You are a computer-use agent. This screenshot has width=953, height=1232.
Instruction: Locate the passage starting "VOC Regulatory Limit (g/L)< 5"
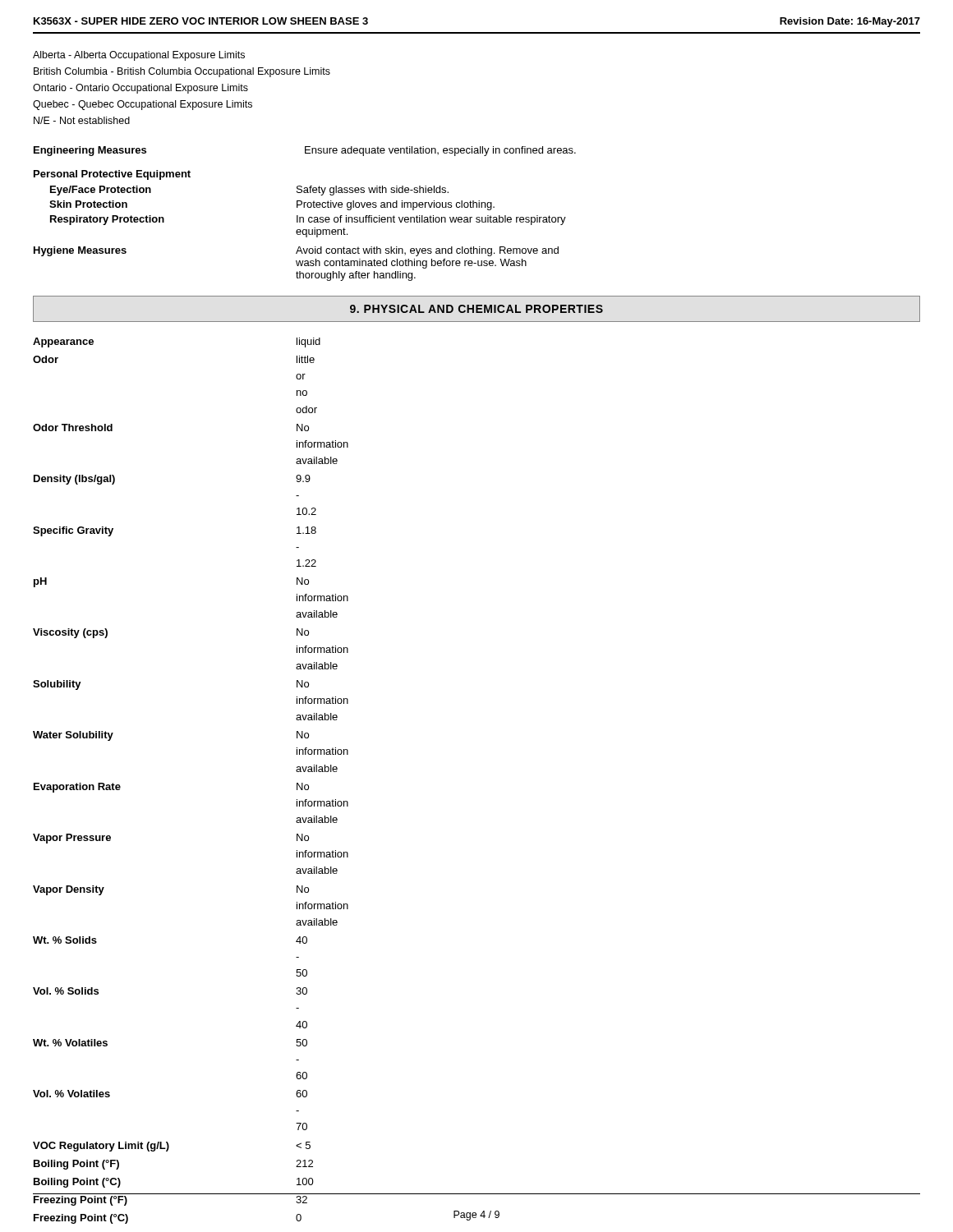172,1146
